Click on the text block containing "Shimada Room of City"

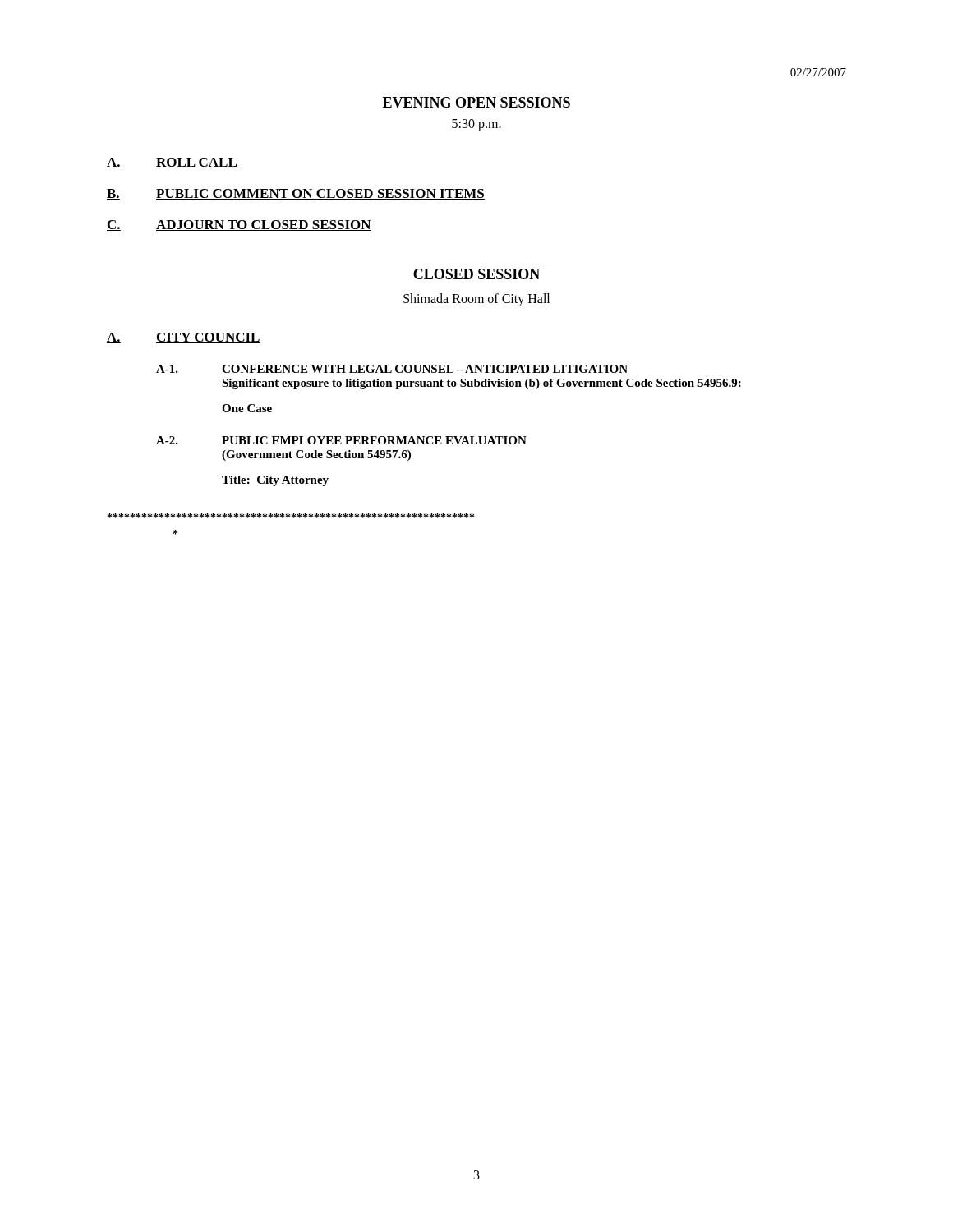[x=476, y=299]
